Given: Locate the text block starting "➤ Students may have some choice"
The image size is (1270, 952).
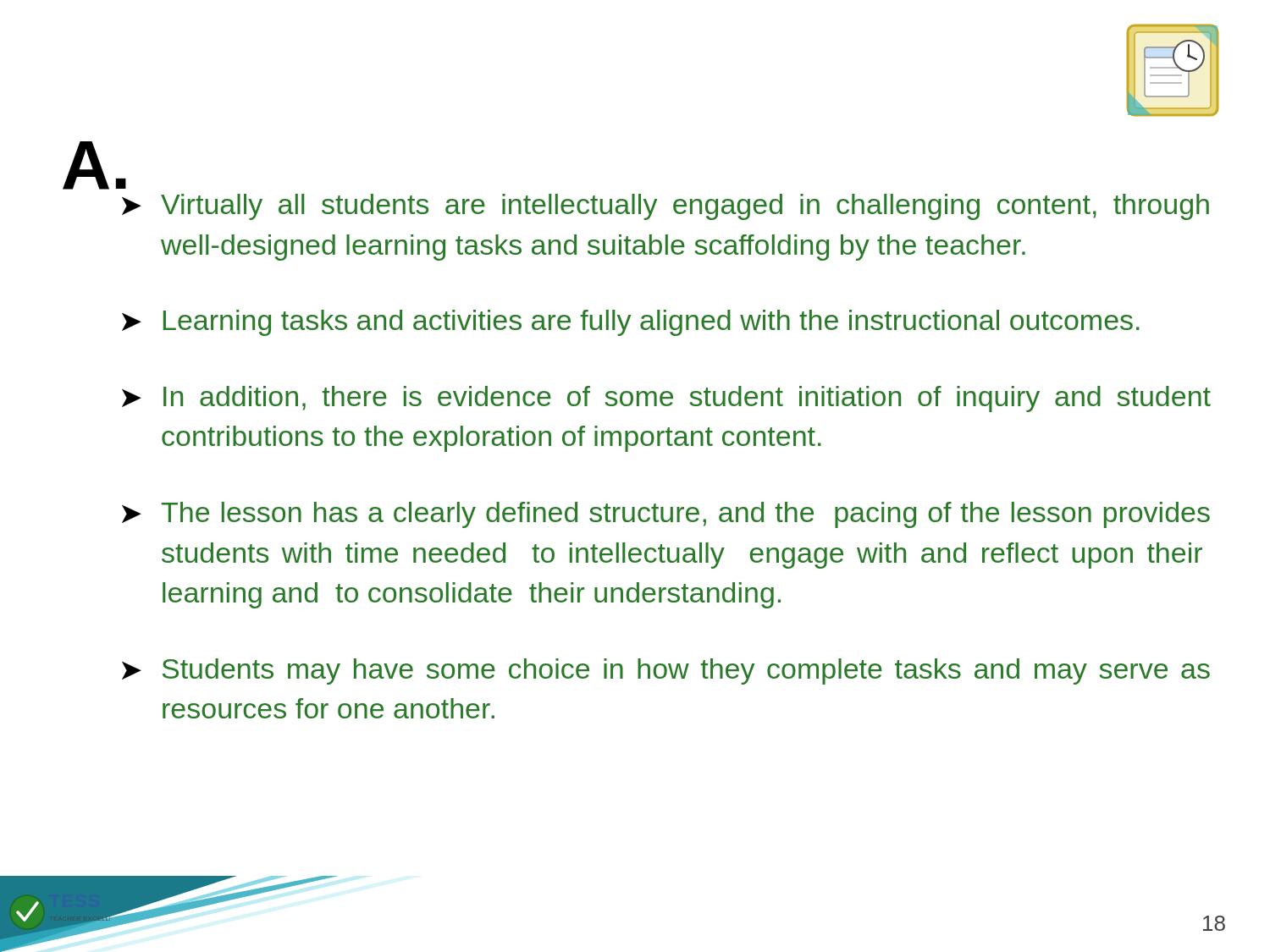Looking at the screenshot, I should [665, 689].
